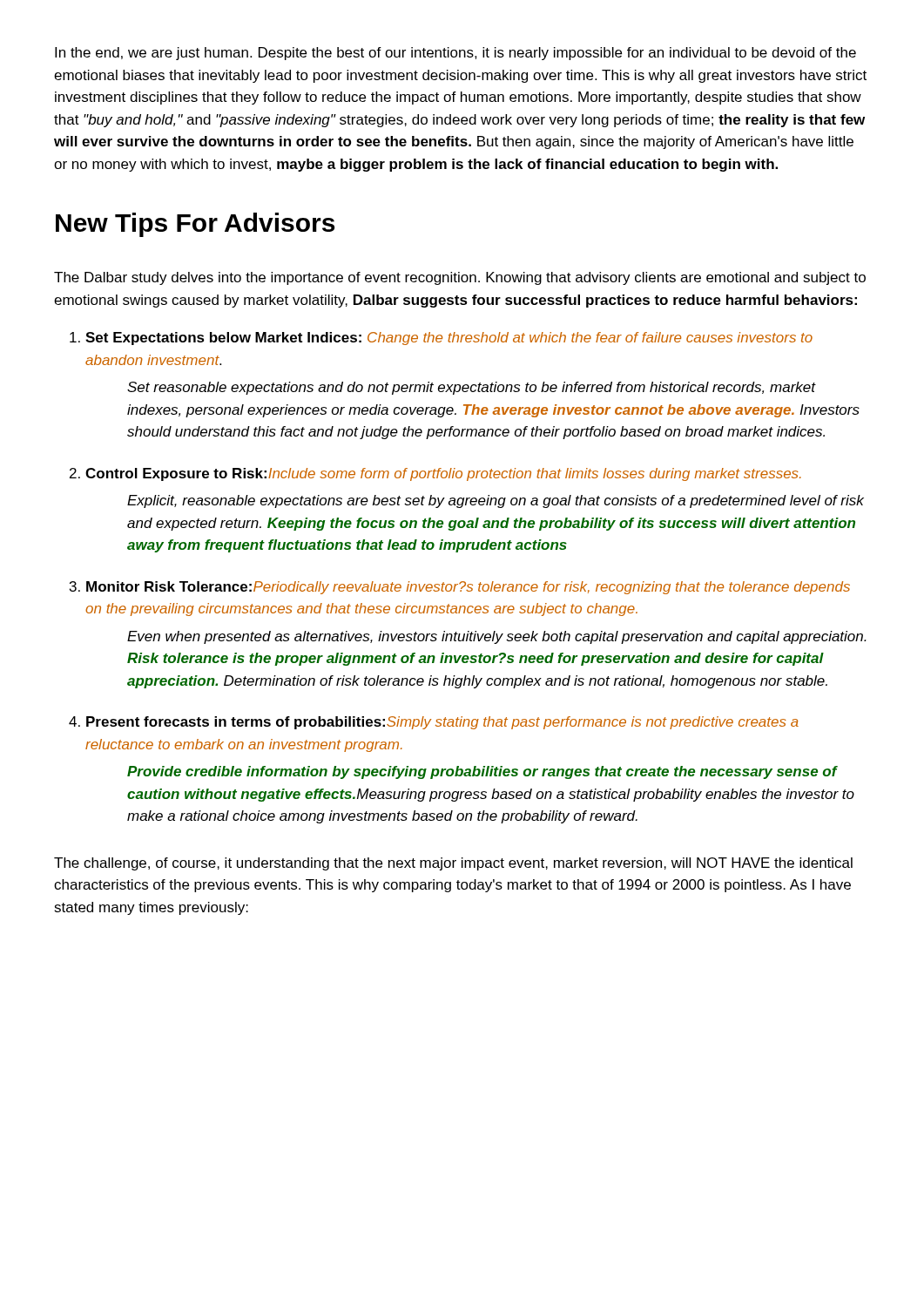The height and width of the screenshot is (1307, 924).
Task: Locate the element starting "Control Exposure to Risk:Include some"
Action: tap(478, 511)
